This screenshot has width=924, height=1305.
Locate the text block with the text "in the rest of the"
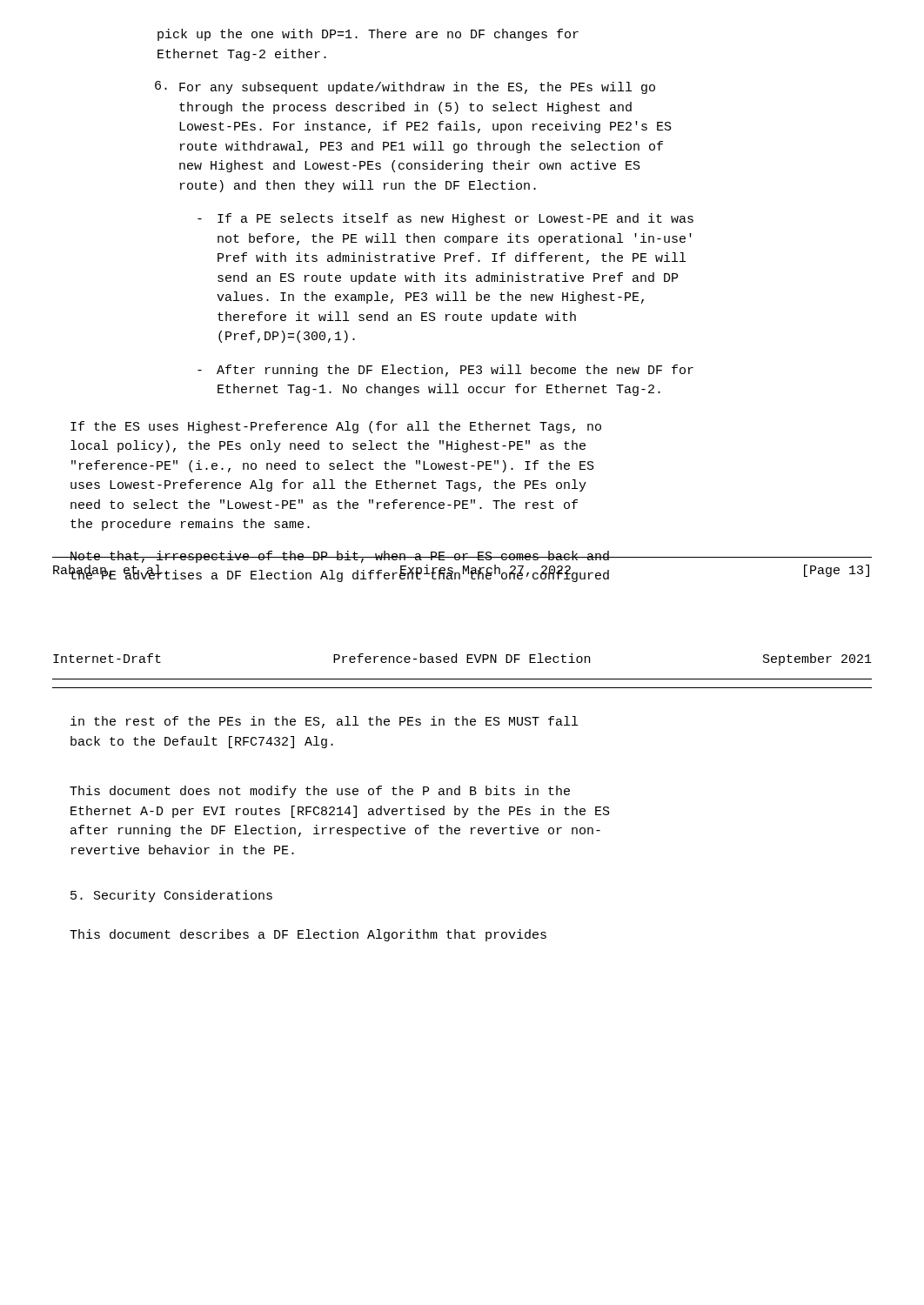[324, 732]
